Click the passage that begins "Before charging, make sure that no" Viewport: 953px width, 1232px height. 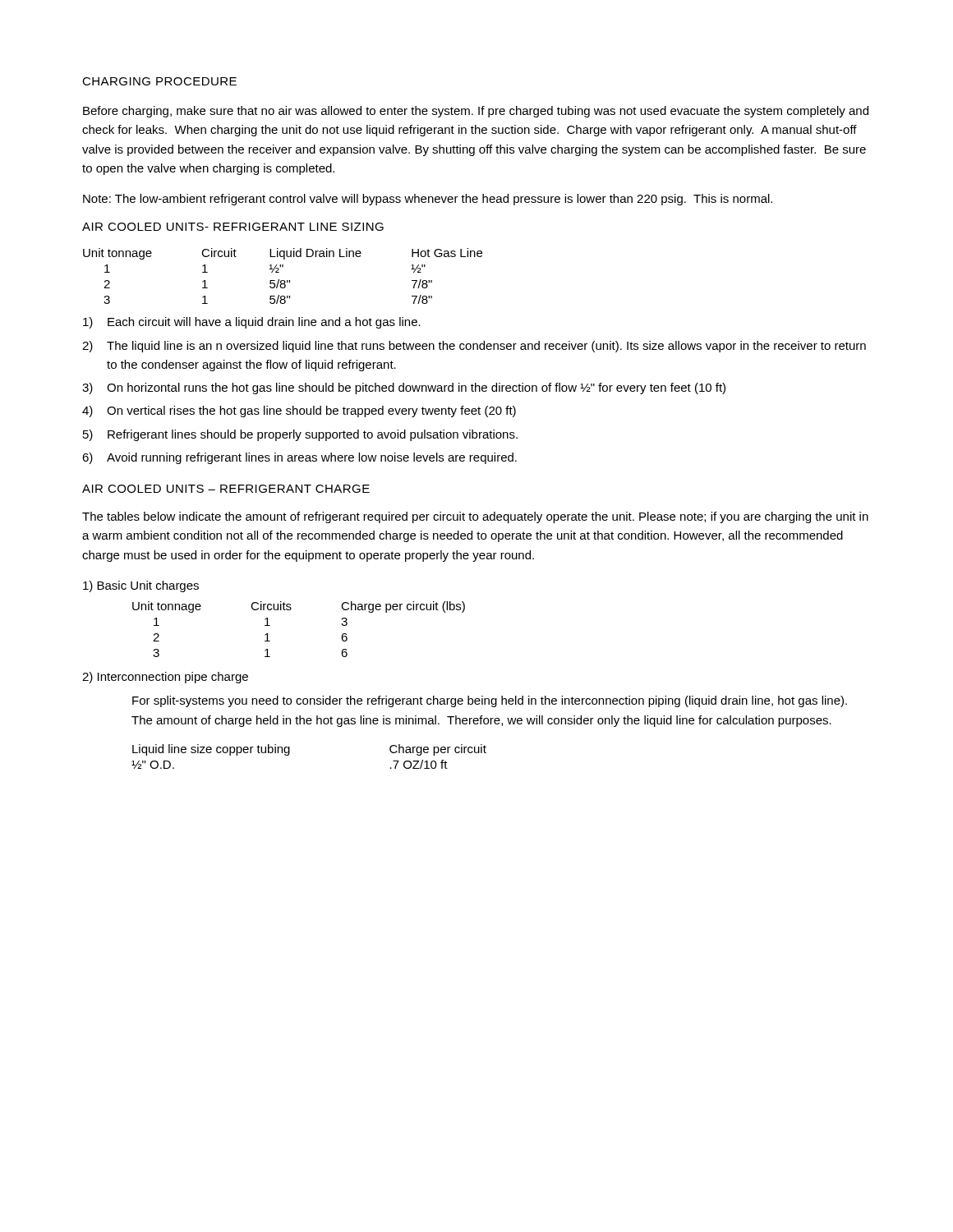476,139
